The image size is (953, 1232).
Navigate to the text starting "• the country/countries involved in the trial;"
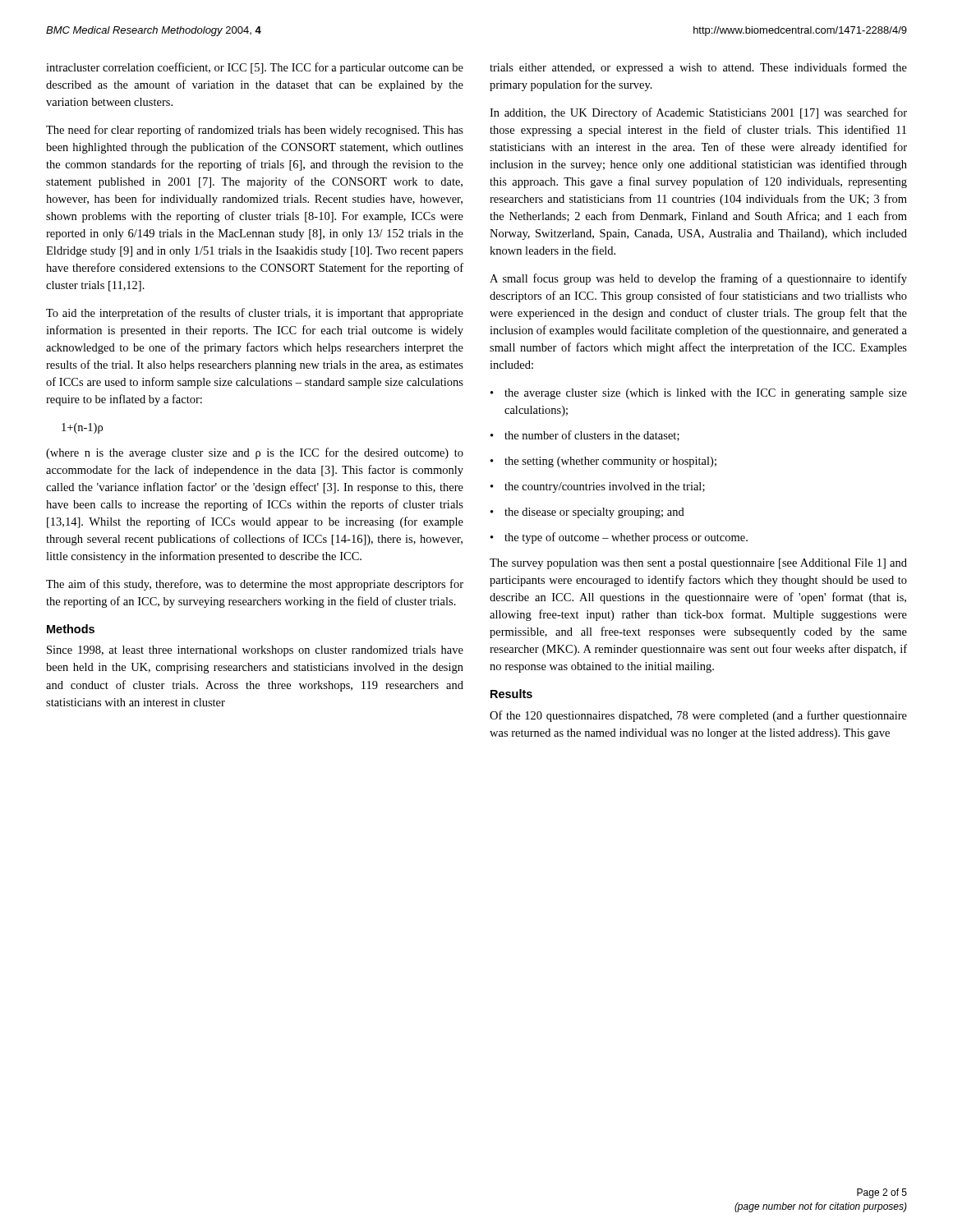coord(597,487)
